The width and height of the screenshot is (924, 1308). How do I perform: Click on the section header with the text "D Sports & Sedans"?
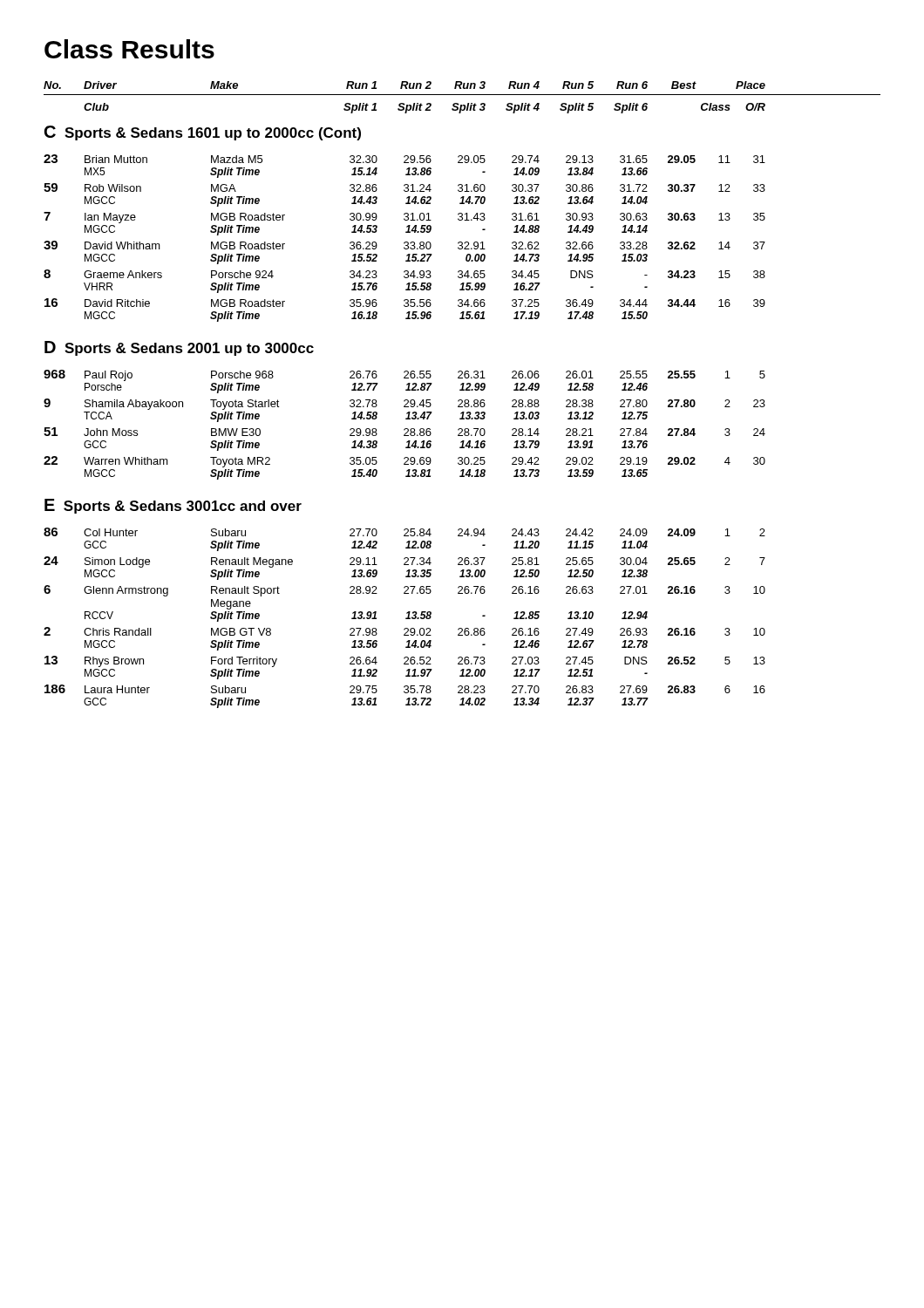click(179, 347)
